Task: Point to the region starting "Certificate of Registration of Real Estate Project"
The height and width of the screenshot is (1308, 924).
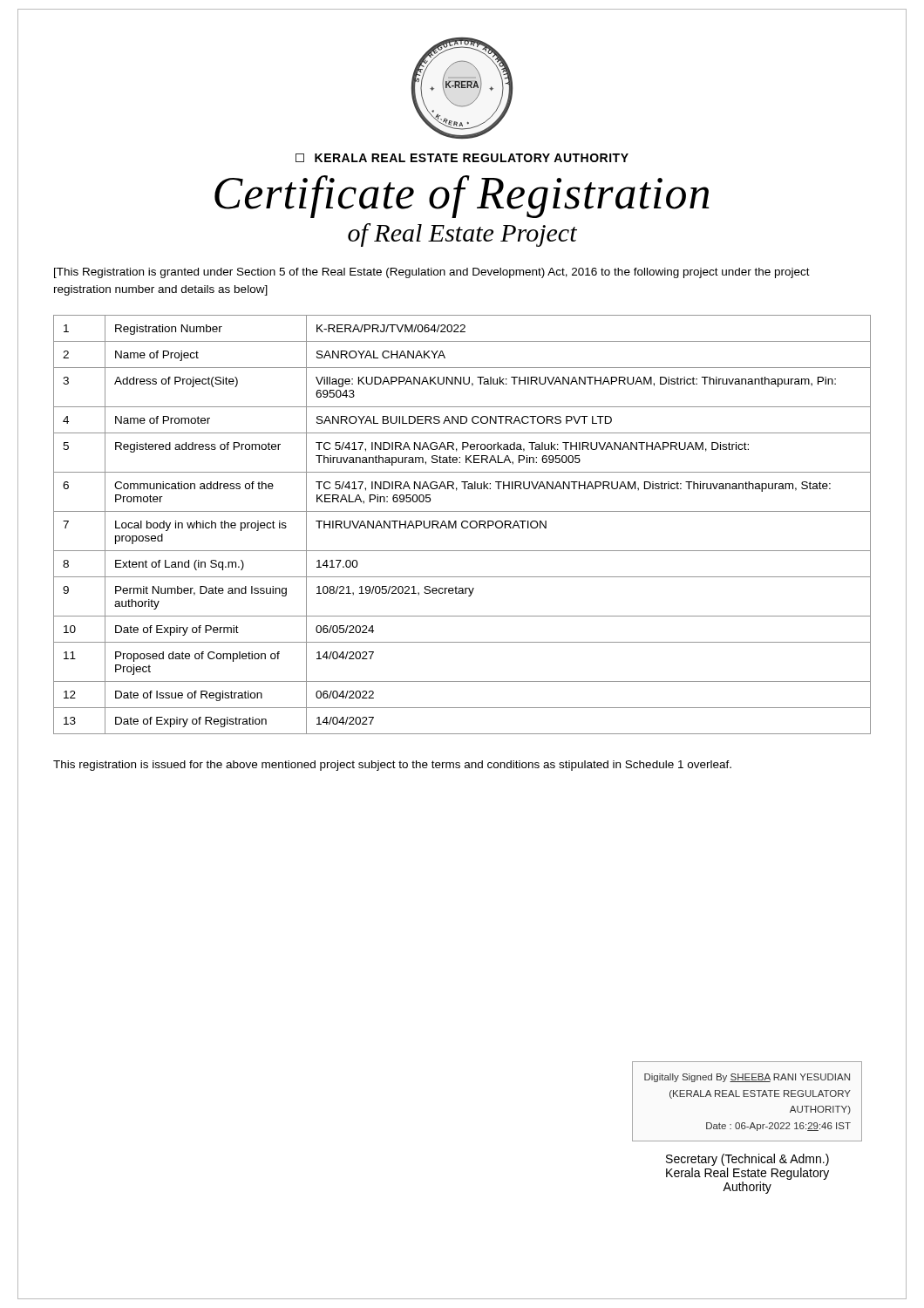Action: pos(462,208)
